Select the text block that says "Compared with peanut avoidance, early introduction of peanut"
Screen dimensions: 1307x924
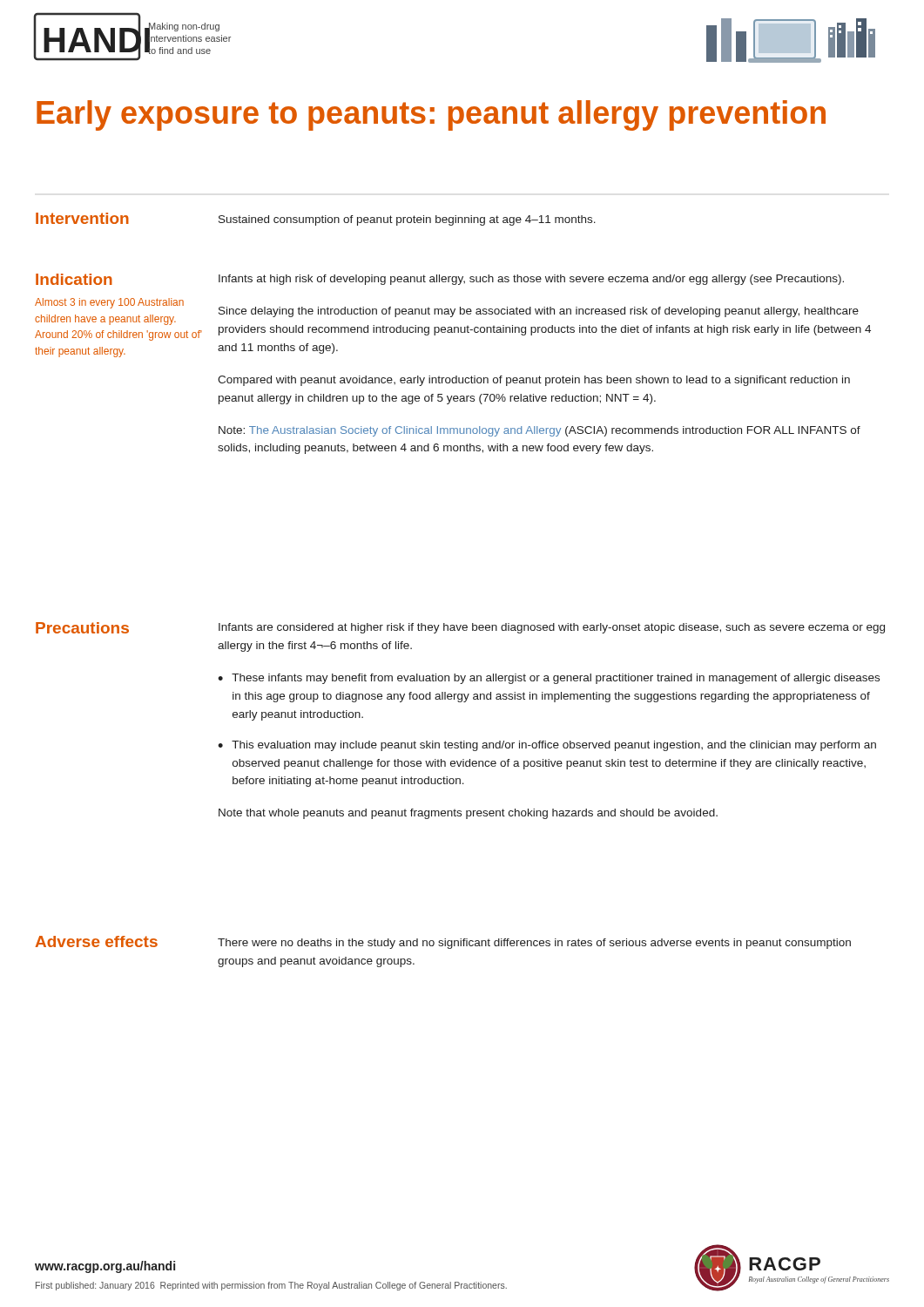(x=553, y=389)
